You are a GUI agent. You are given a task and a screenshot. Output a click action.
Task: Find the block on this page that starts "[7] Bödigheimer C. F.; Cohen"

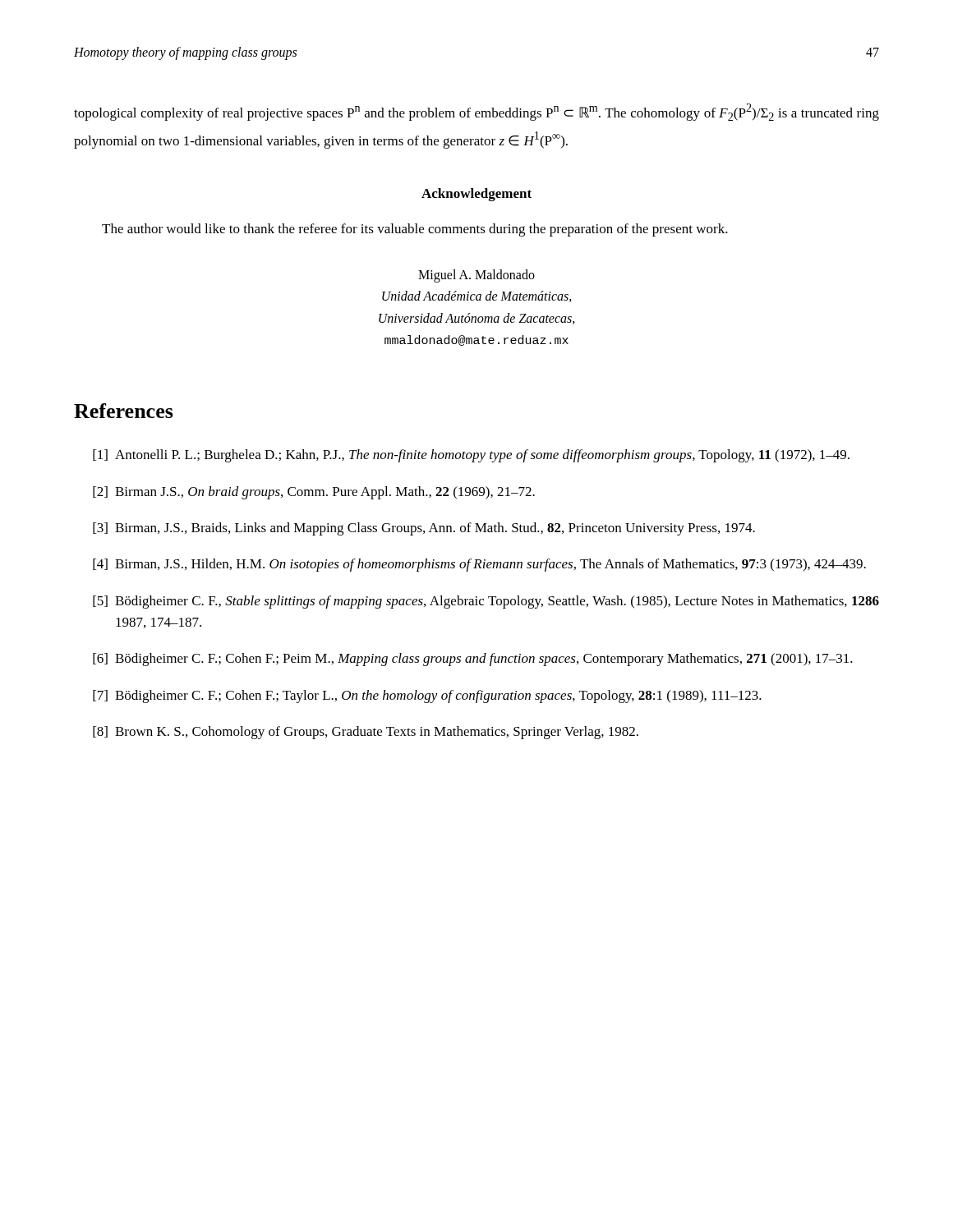pos(476,696)
